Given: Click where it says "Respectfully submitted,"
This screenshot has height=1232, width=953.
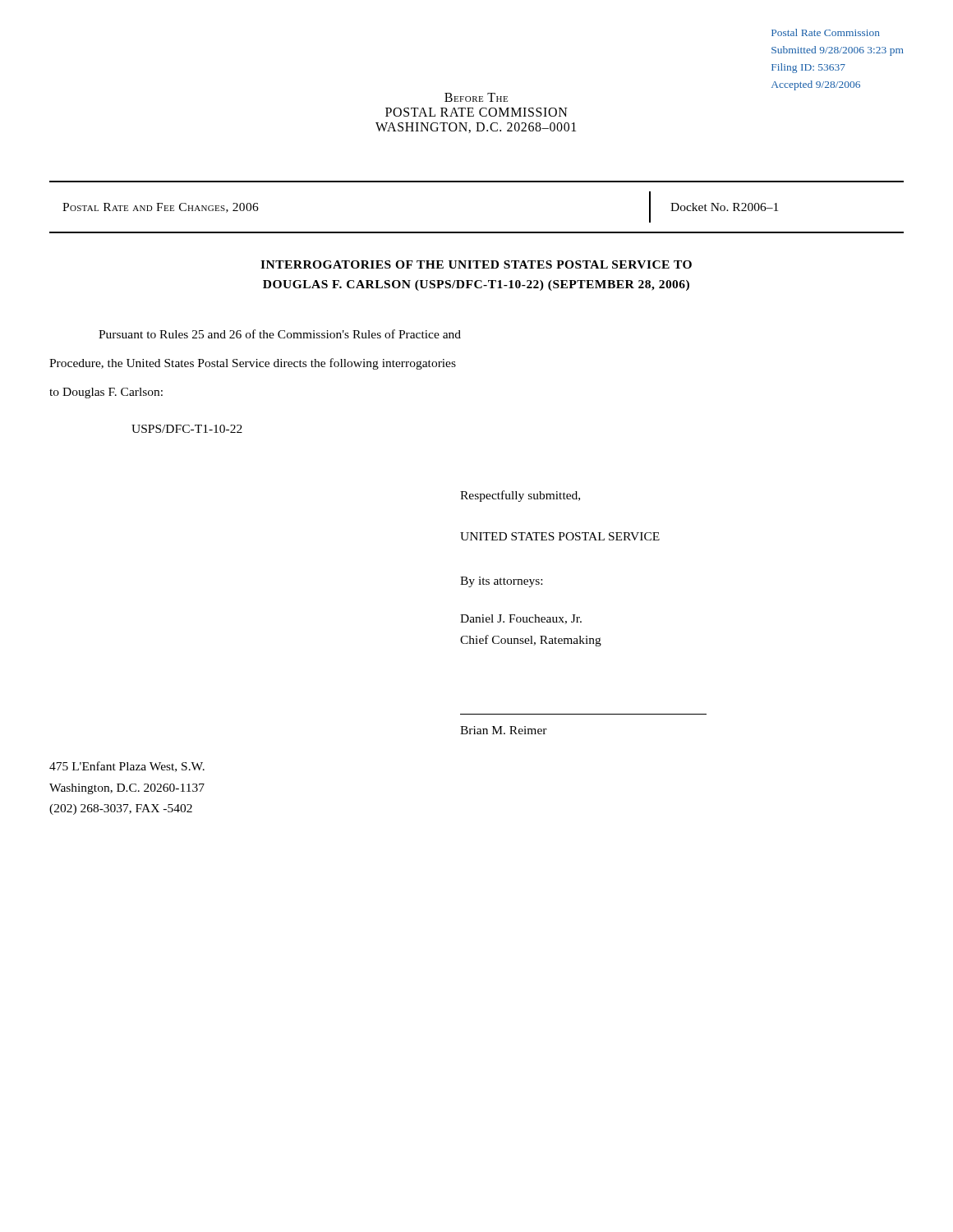Looking at the screenshot, I should pos(521,495).
